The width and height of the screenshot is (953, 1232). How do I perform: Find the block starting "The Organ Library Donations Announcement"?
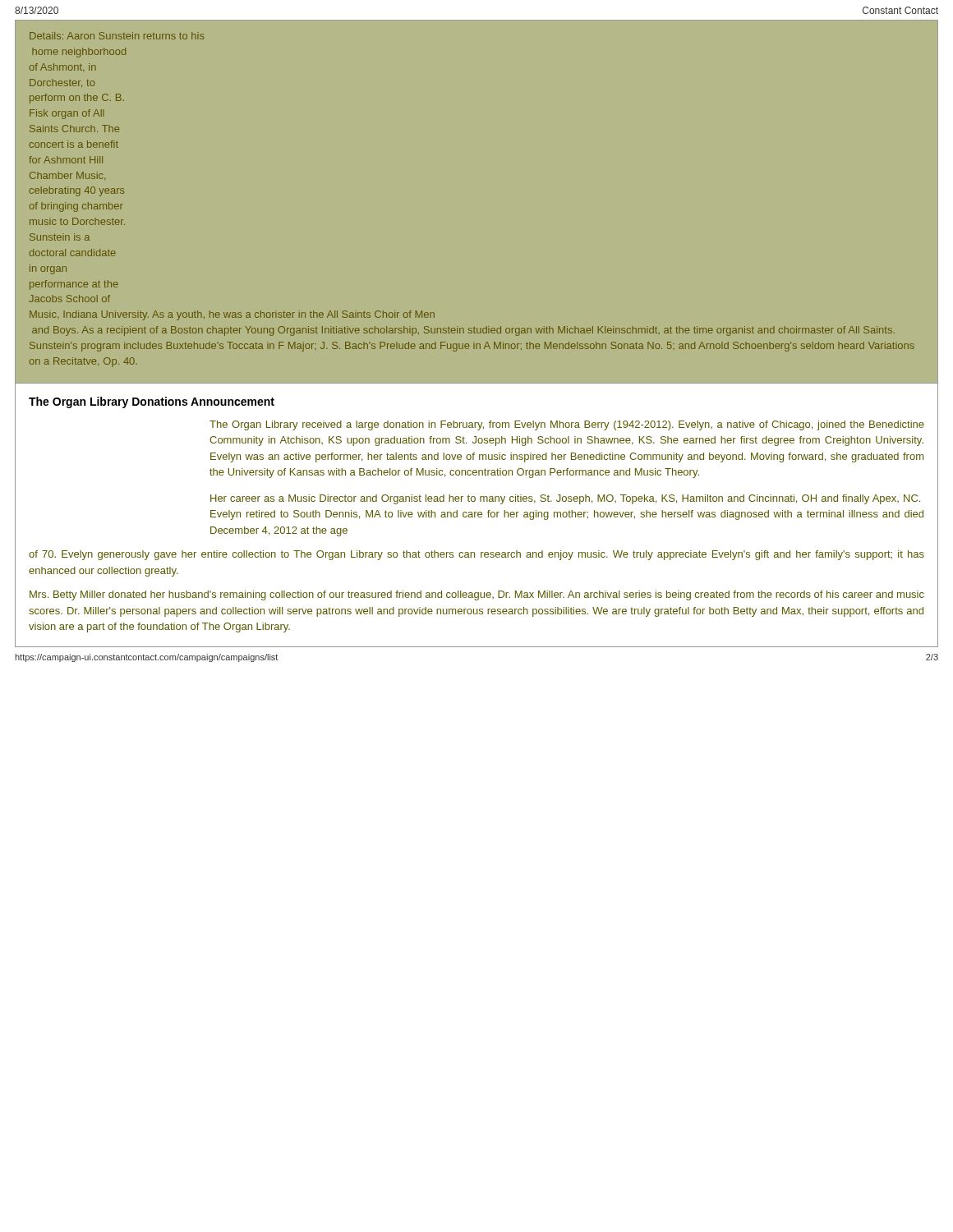[x=152, y=401]
